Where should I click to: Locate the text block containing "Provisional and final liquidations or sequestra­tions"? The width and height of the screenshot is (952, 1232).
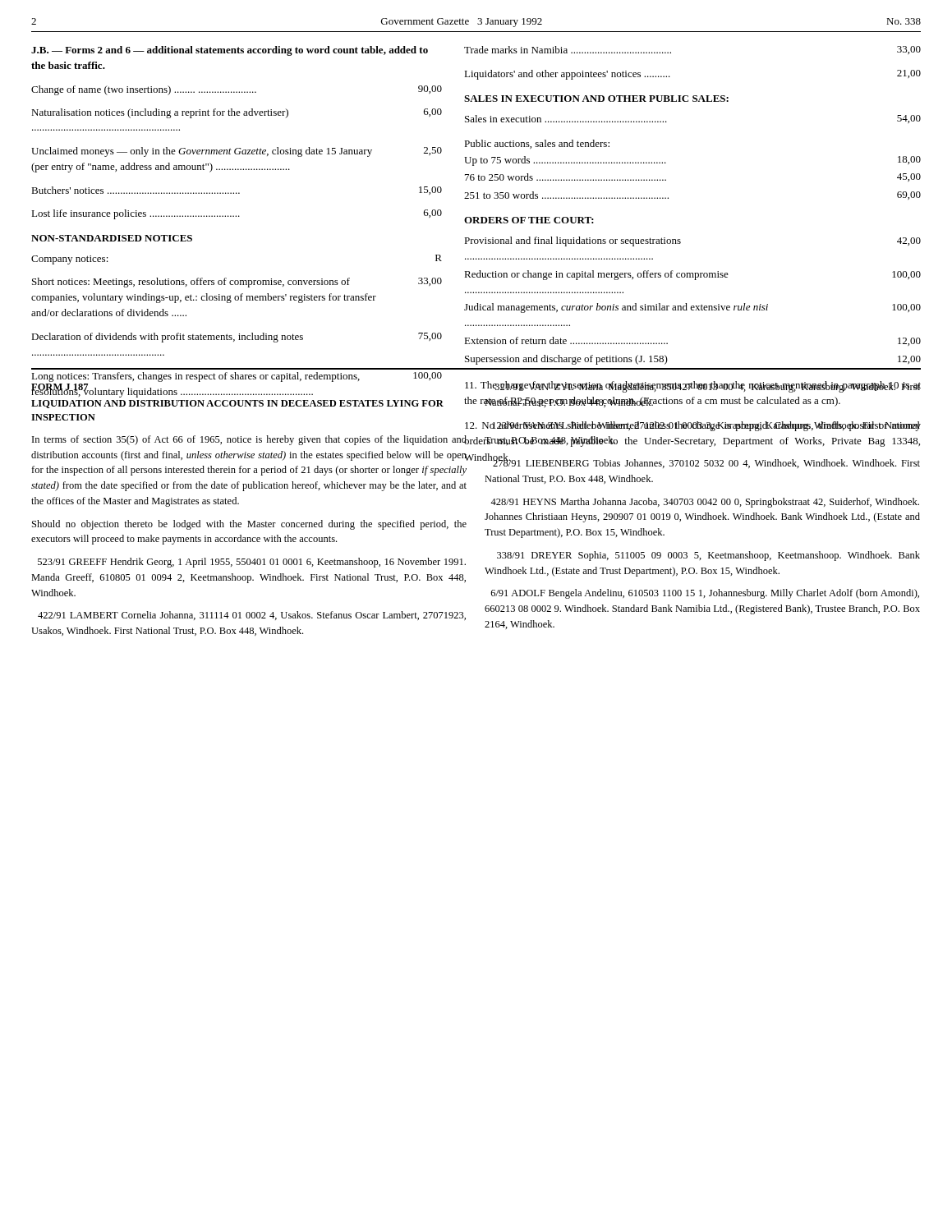pos(692,300)
